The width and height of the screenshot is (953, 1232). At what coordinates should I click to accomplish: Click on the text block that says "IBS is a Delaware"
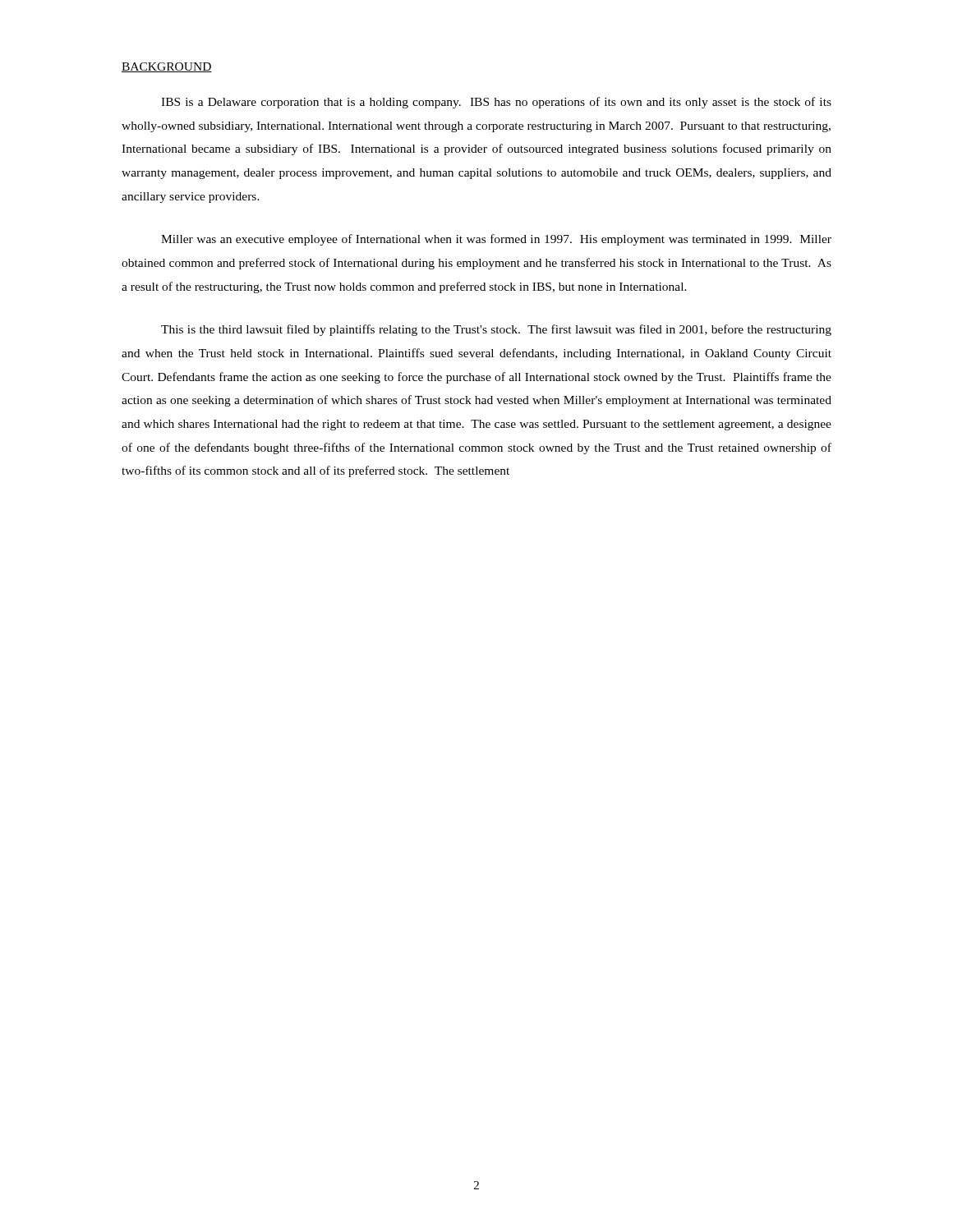[476, 149]
